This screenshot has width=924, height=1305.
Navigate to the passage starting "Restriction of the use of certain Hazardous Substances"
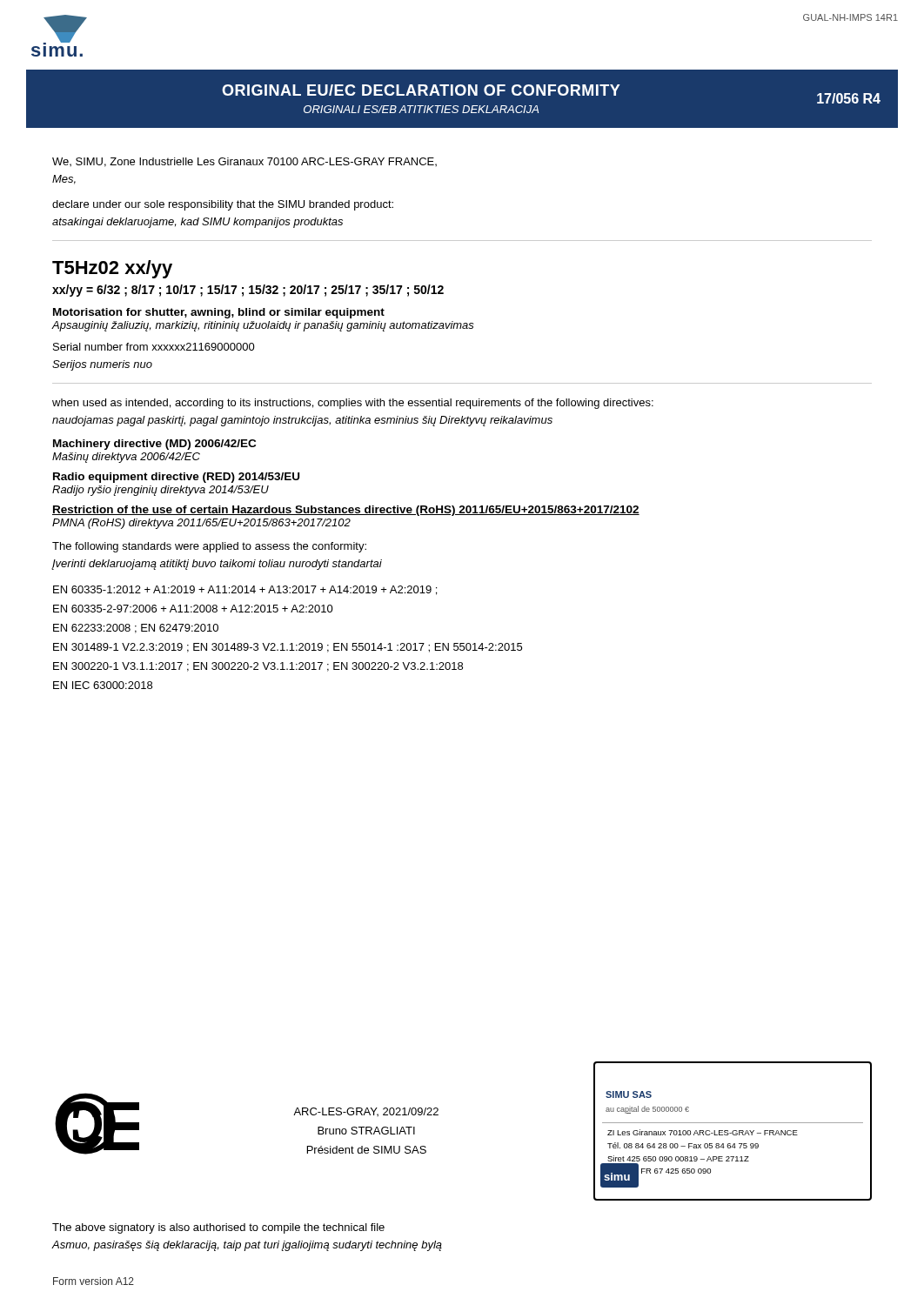click(x=346, y=509)
